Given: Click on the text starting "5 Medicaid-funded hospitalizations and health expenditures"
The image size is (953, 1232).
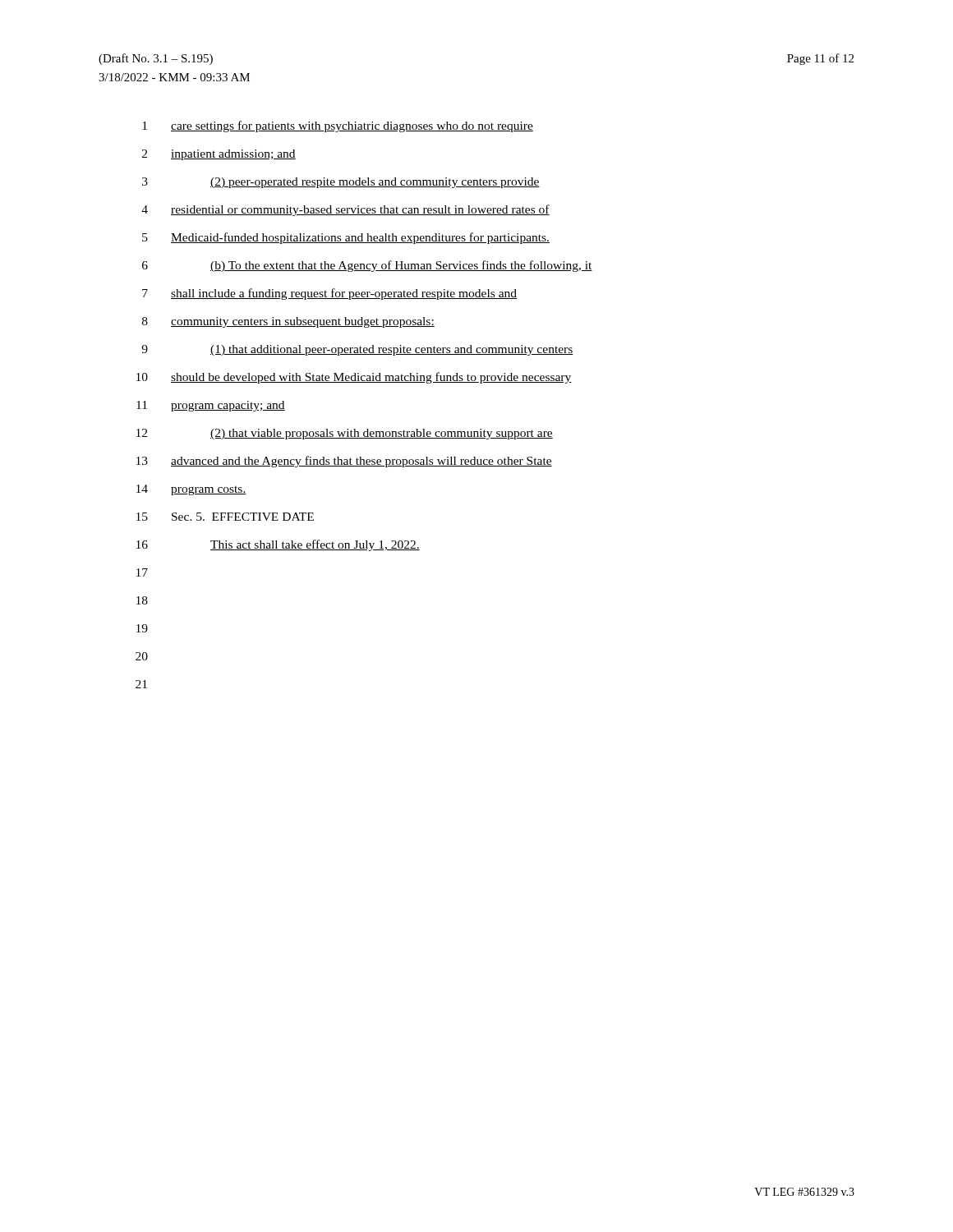Looking at the screenshot, I should tap(476, 237).
